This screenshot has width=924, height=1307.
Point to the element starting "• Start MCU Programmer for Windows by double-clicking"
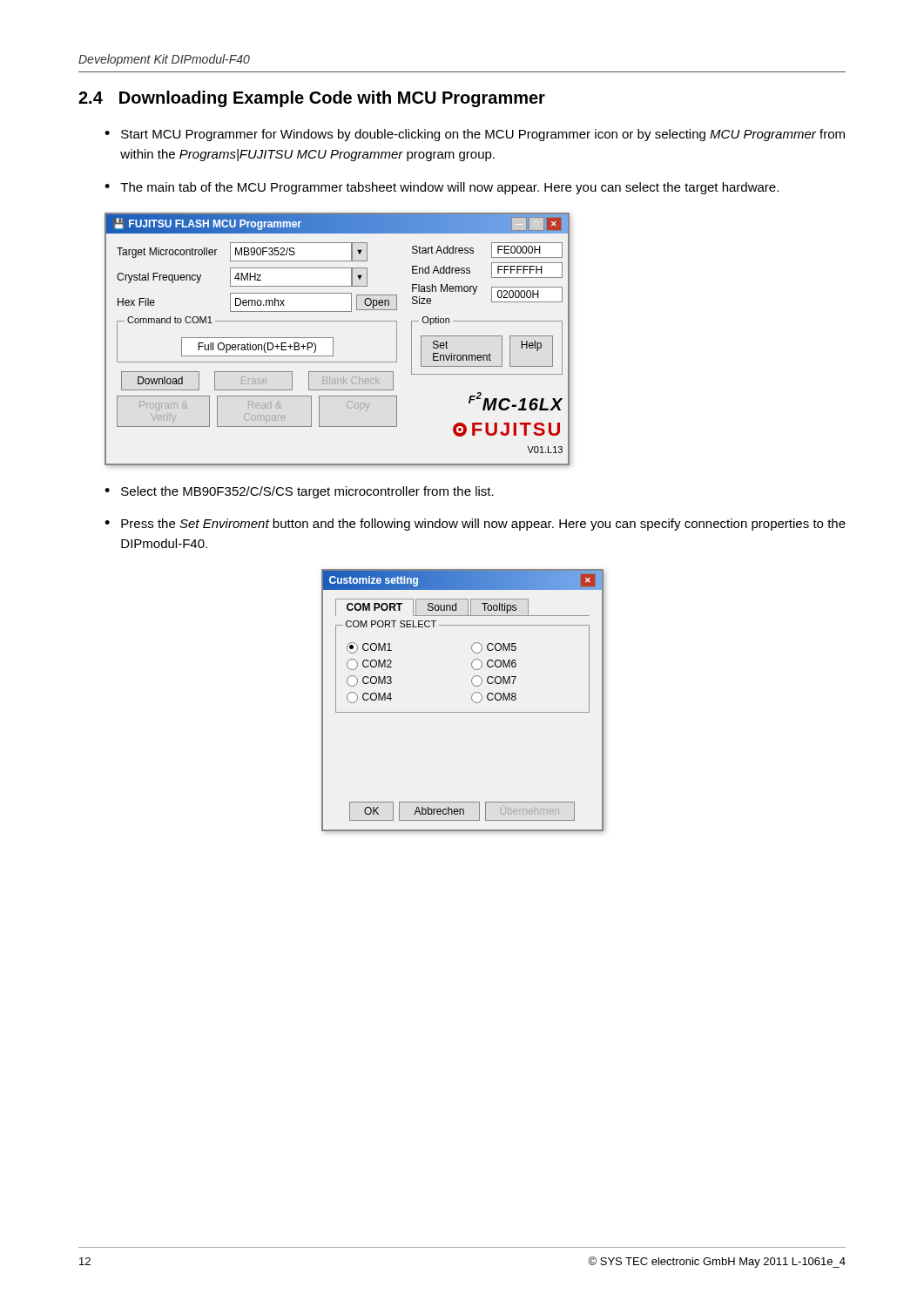pyautogui.click(x=475, y=144)
